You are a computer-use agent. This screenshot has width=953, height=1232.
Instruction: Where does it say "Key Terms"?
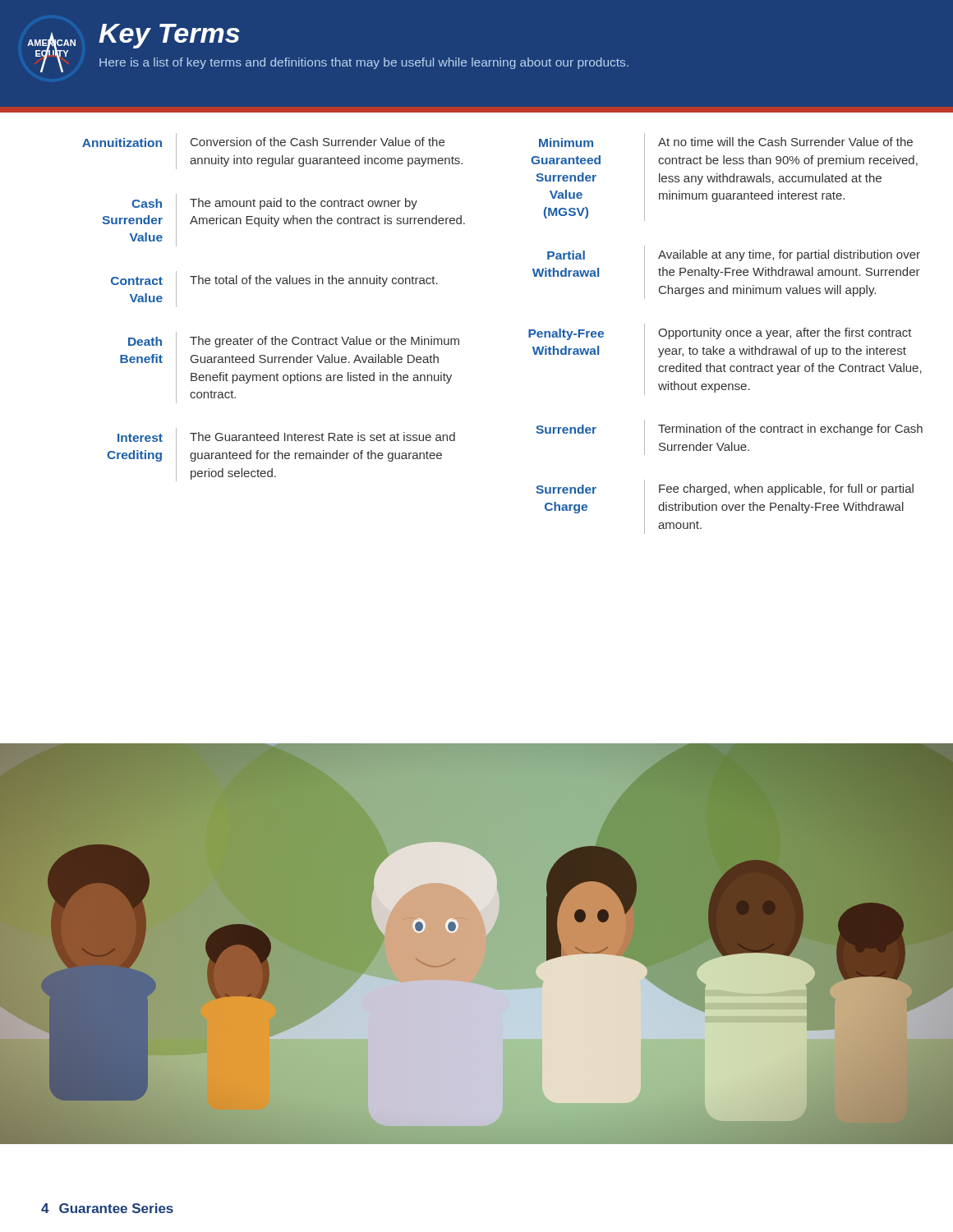point(169,33)
